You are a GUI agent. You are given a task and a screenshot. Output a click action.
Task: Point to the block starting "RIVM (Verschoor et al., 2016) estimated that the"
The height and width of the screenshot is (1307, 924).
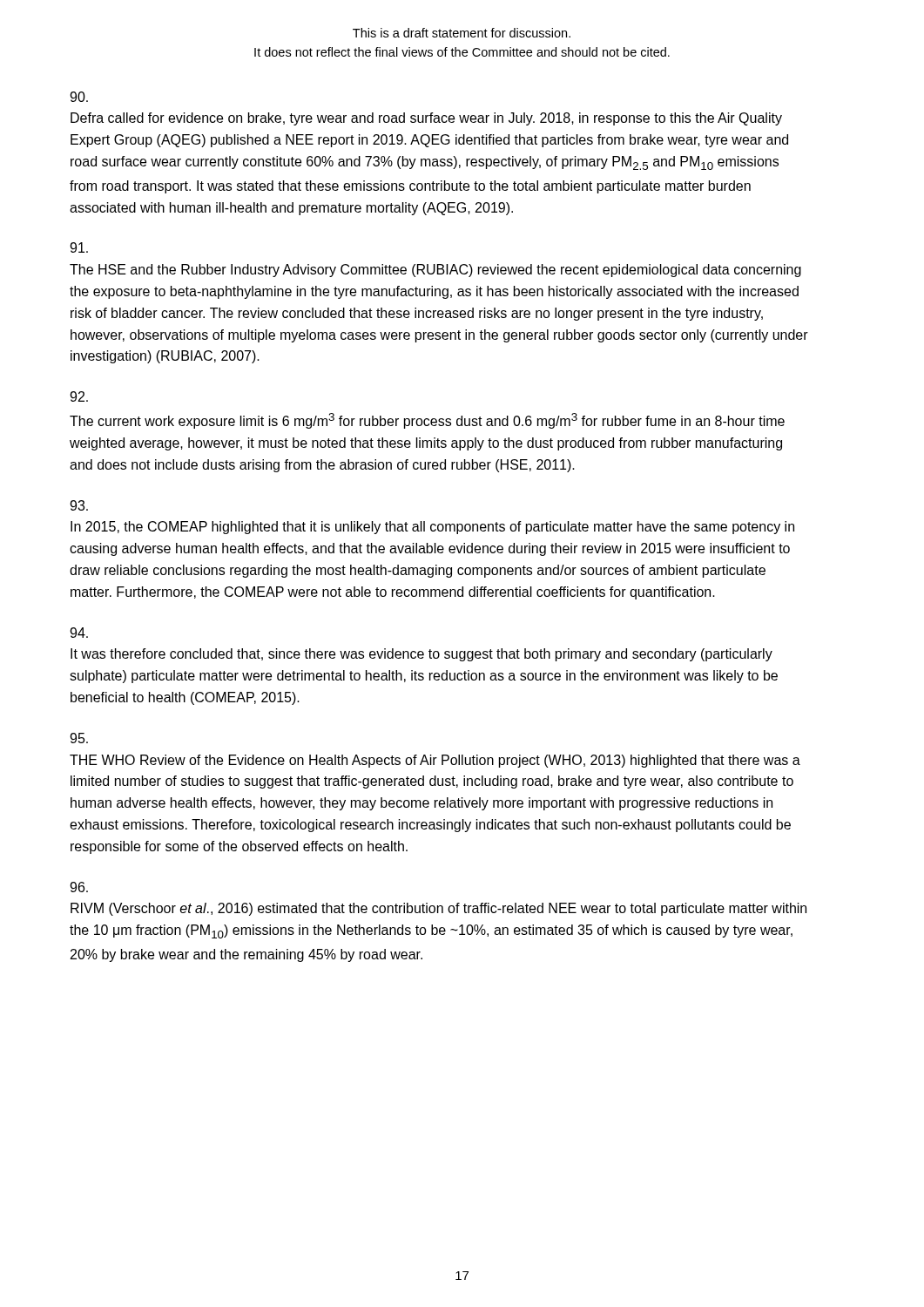point(439,922)
